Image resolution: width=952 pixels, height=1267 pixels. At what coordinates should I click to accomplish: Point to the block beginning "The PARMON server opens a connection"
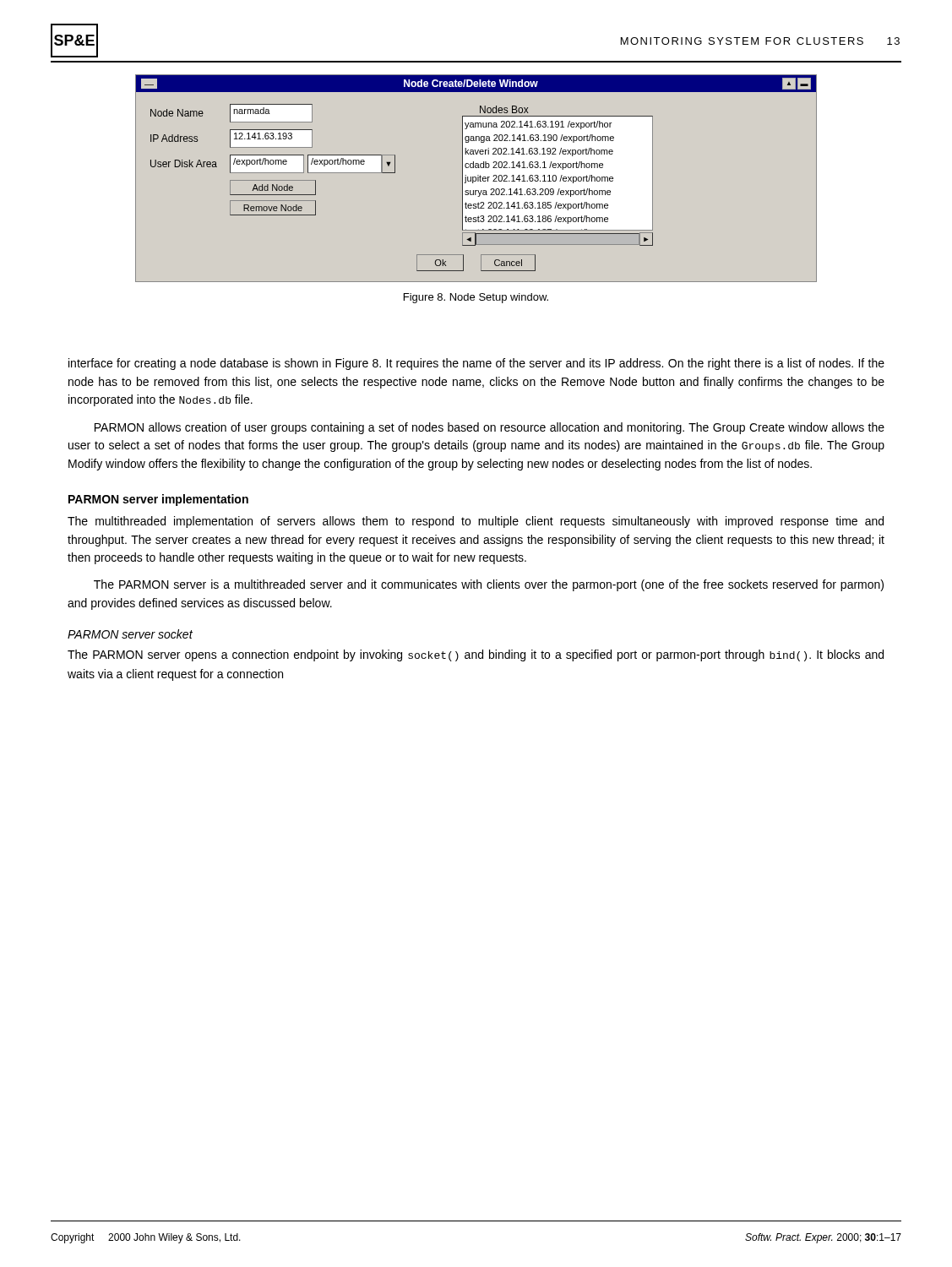476,665
